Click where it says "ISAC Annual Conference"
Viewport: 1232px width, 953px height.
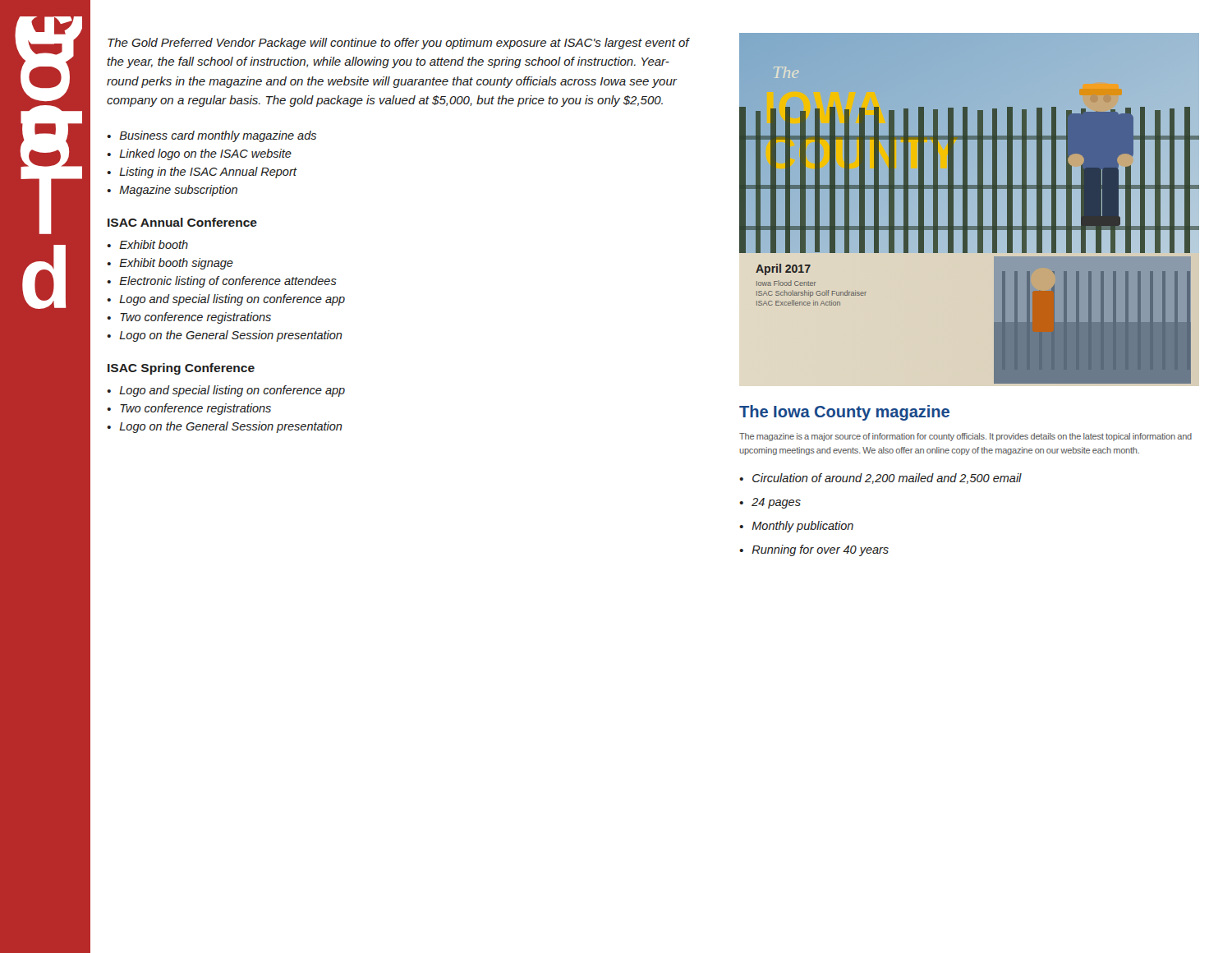tap(182, 222)
